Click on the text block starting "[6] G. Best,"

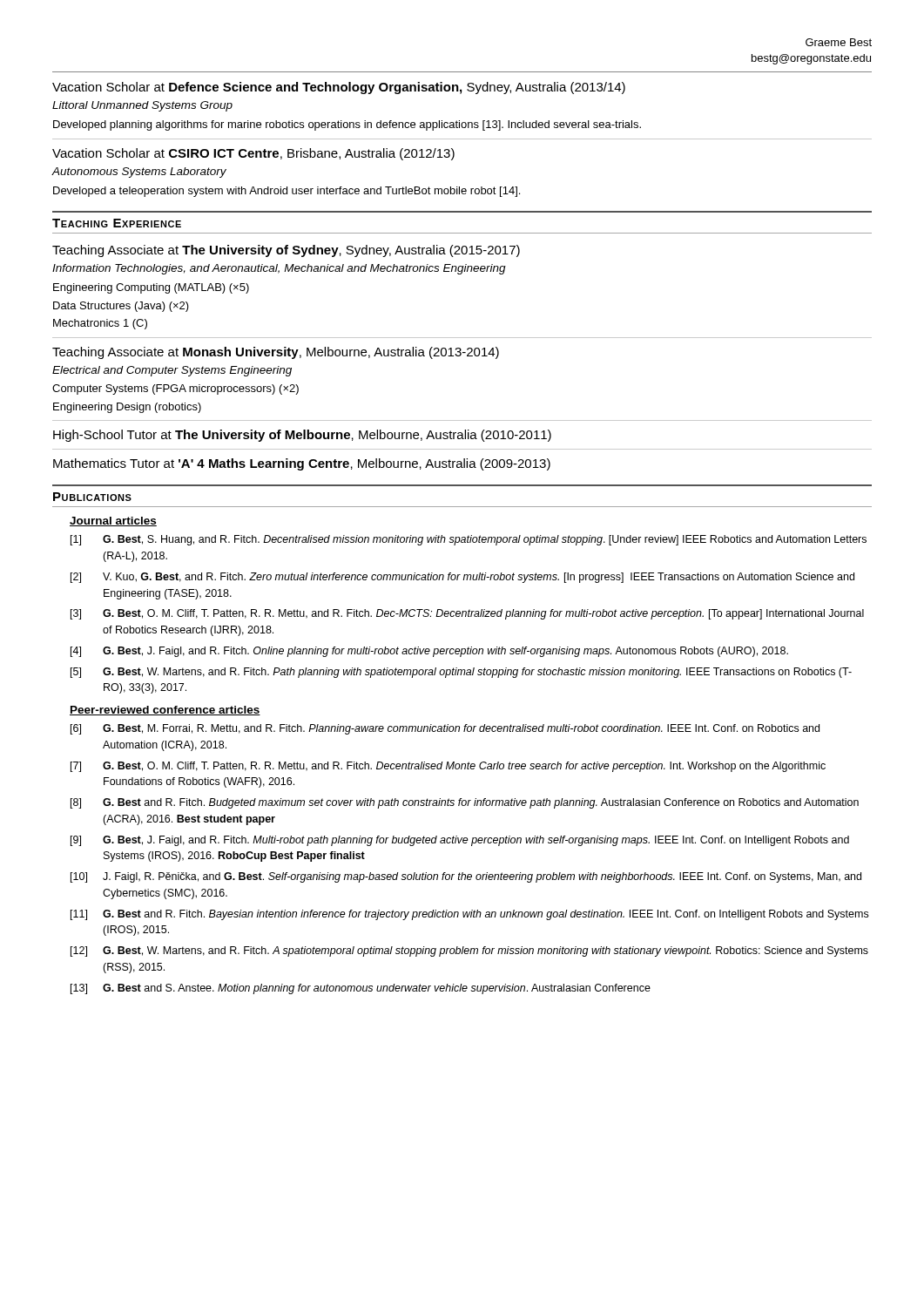tap(471, 737)
